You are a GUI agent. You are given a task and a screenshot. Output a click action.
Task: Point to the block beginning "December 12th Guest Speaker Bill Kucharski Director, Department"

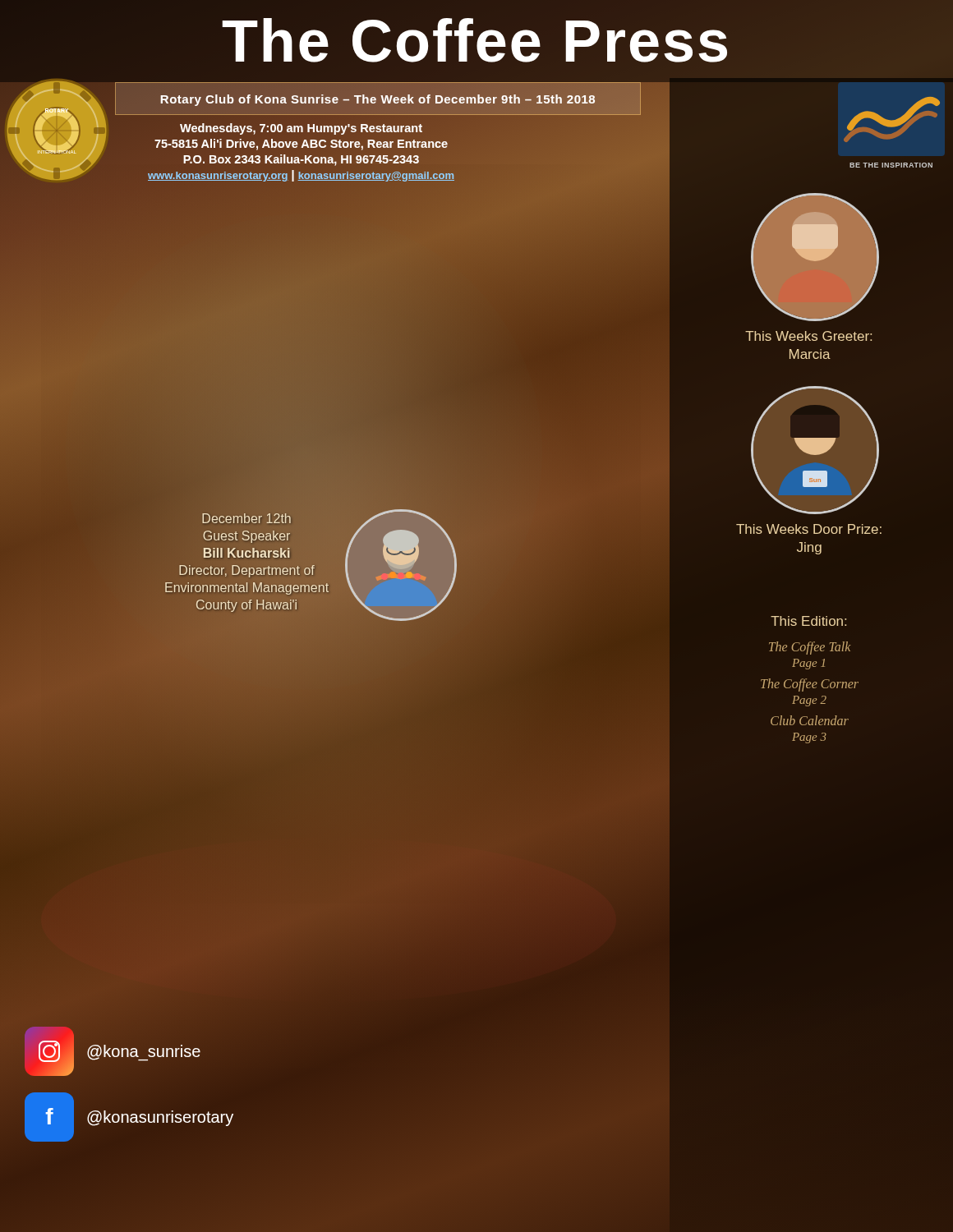point(246,562)
